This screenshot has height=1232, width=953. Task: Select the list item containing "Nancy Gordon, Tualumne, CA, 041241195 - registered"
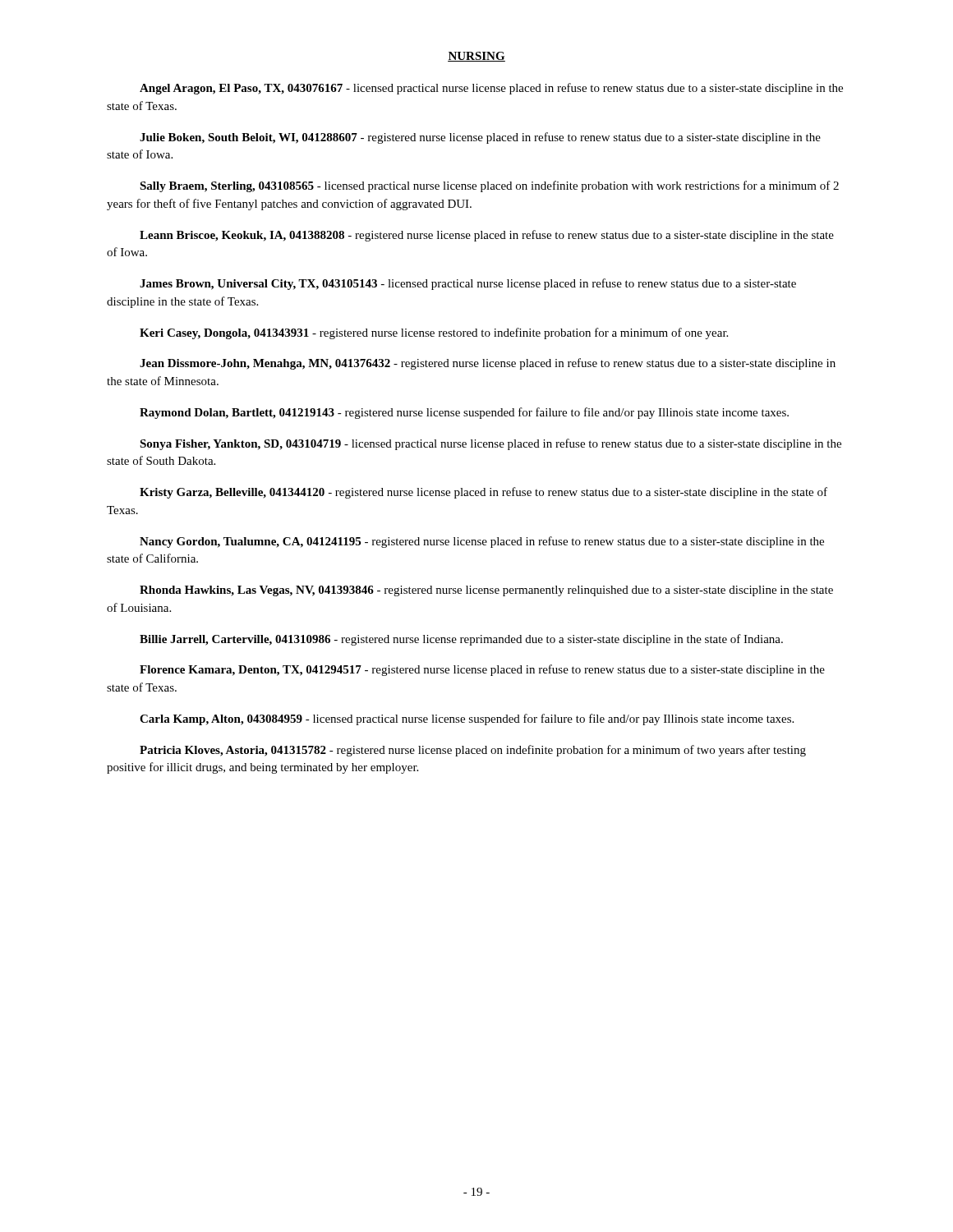click(476, 550)
